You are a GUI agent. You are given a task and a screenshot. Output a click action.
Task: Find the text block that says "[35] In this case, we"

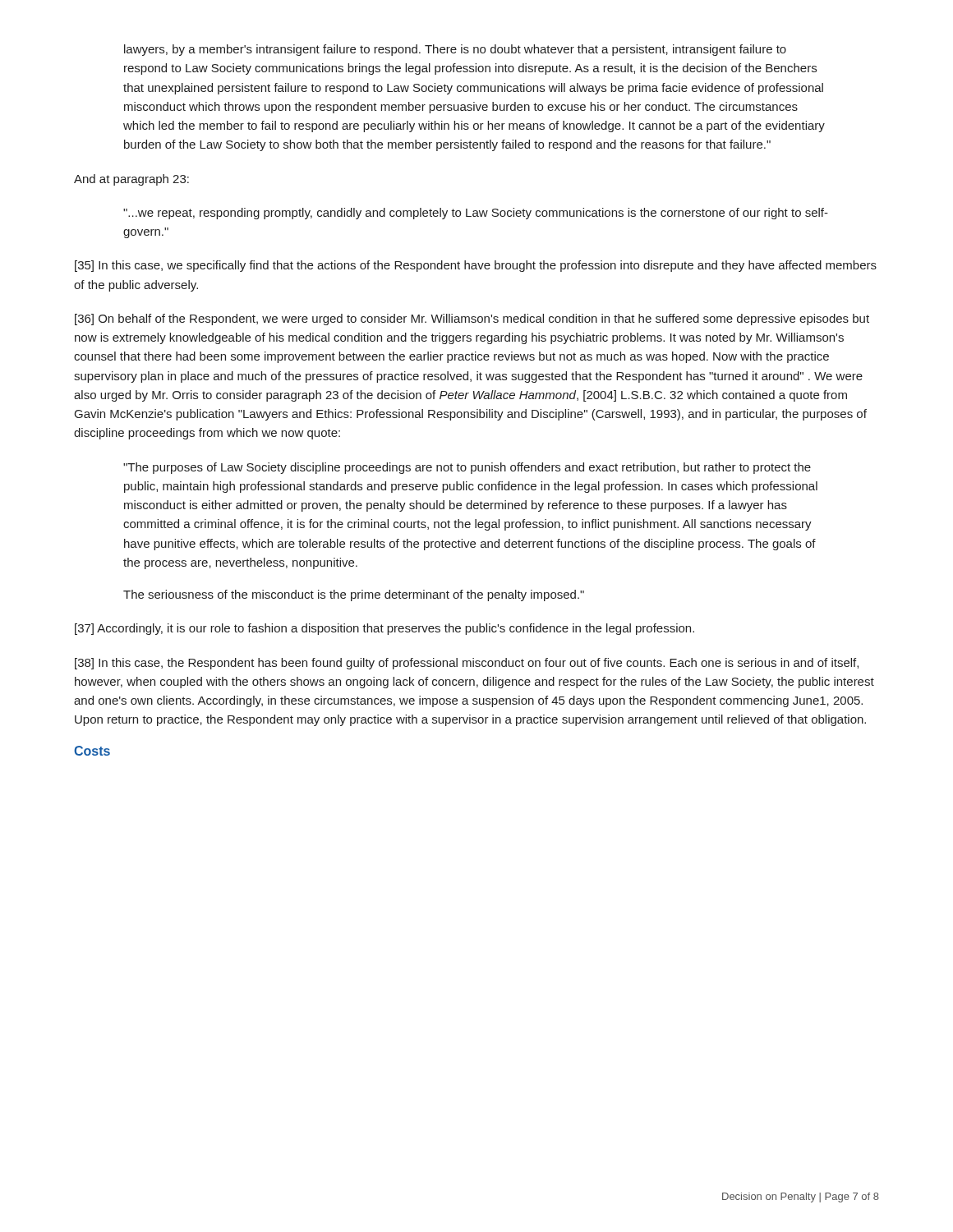pos(476,275)
